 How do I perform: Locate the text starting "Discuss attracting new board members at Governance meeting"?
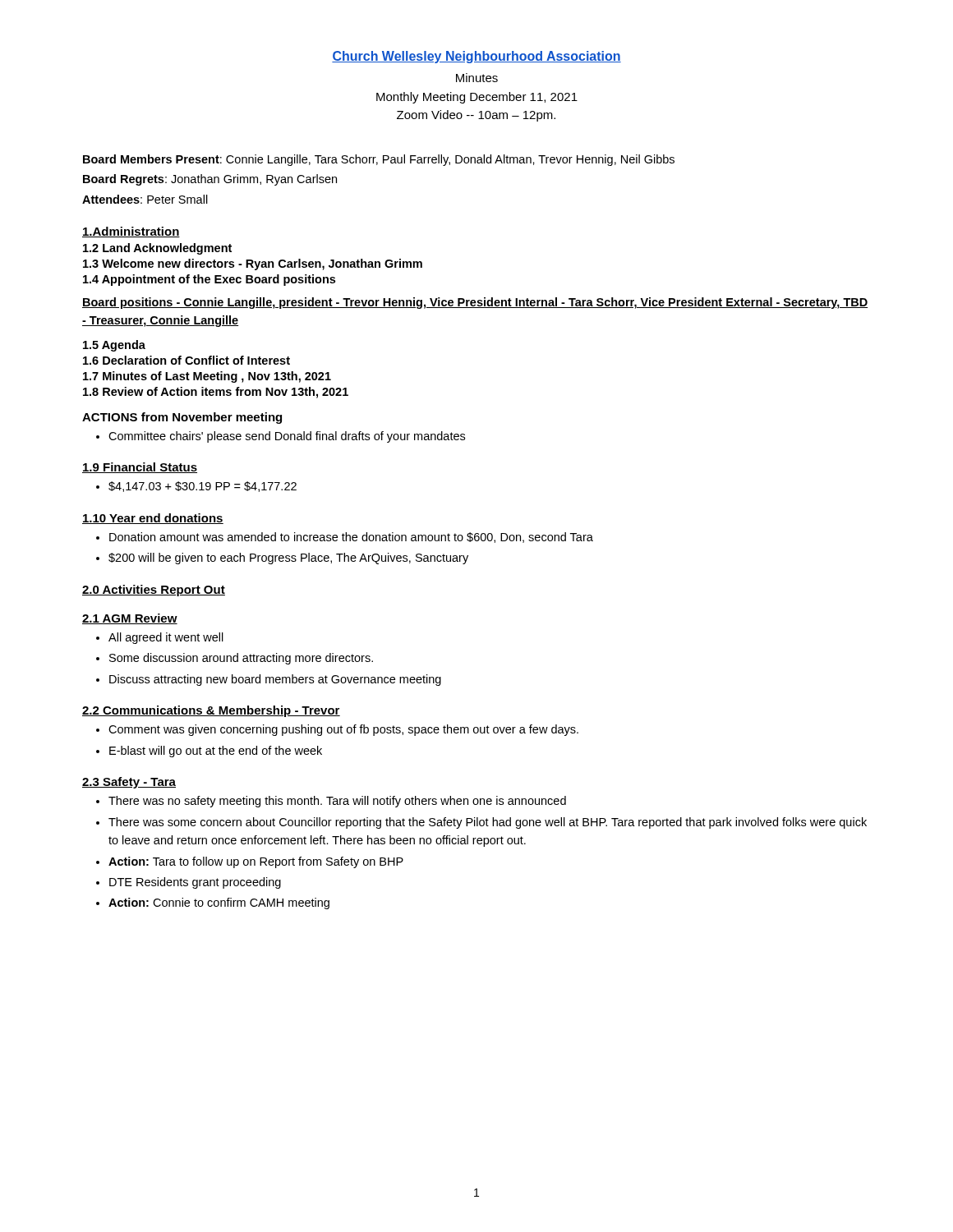[275, 679]
